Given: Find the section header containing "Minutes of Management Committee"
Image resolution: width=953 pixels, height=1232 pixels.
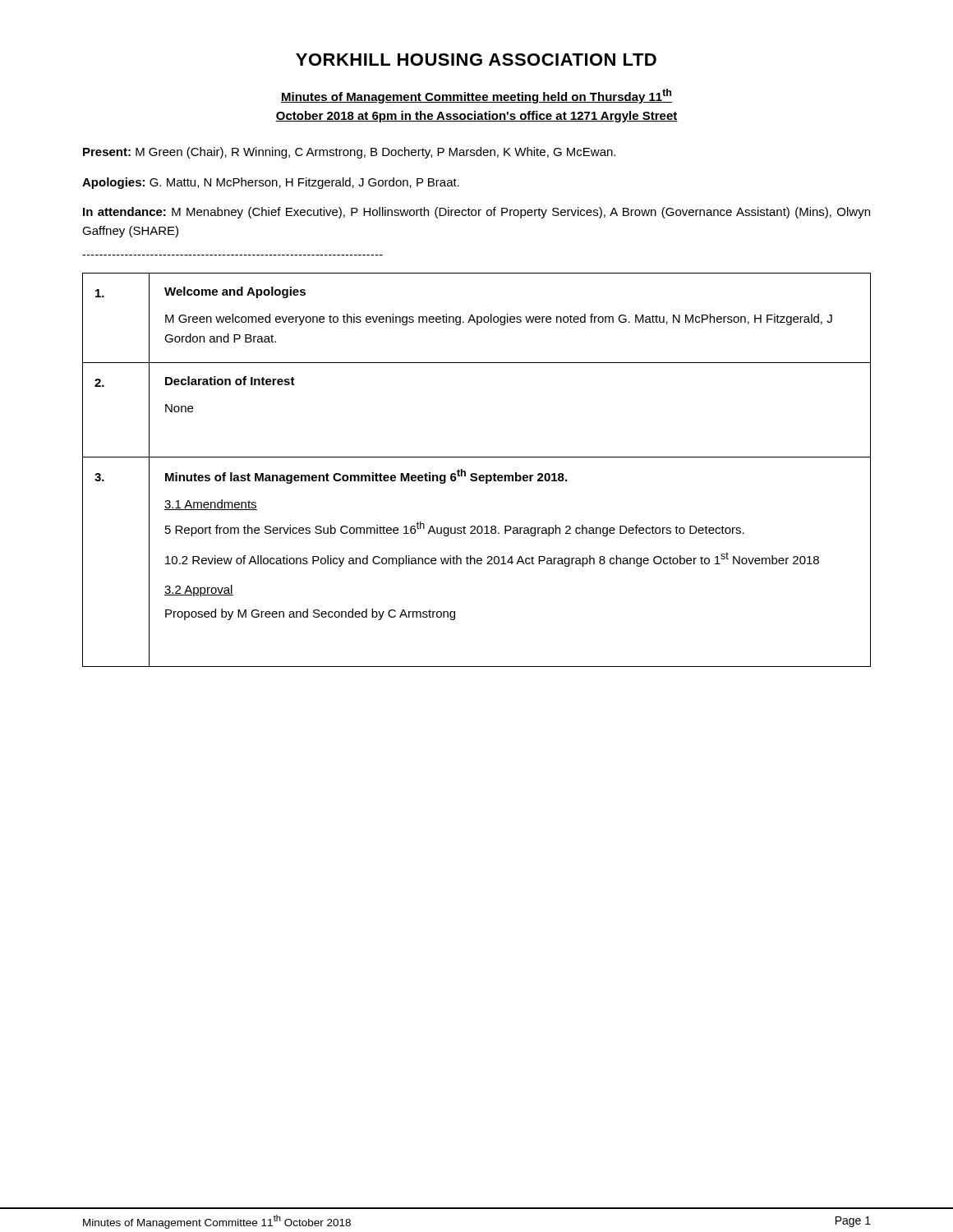Looking at the screenshot, I should point(476,105).
